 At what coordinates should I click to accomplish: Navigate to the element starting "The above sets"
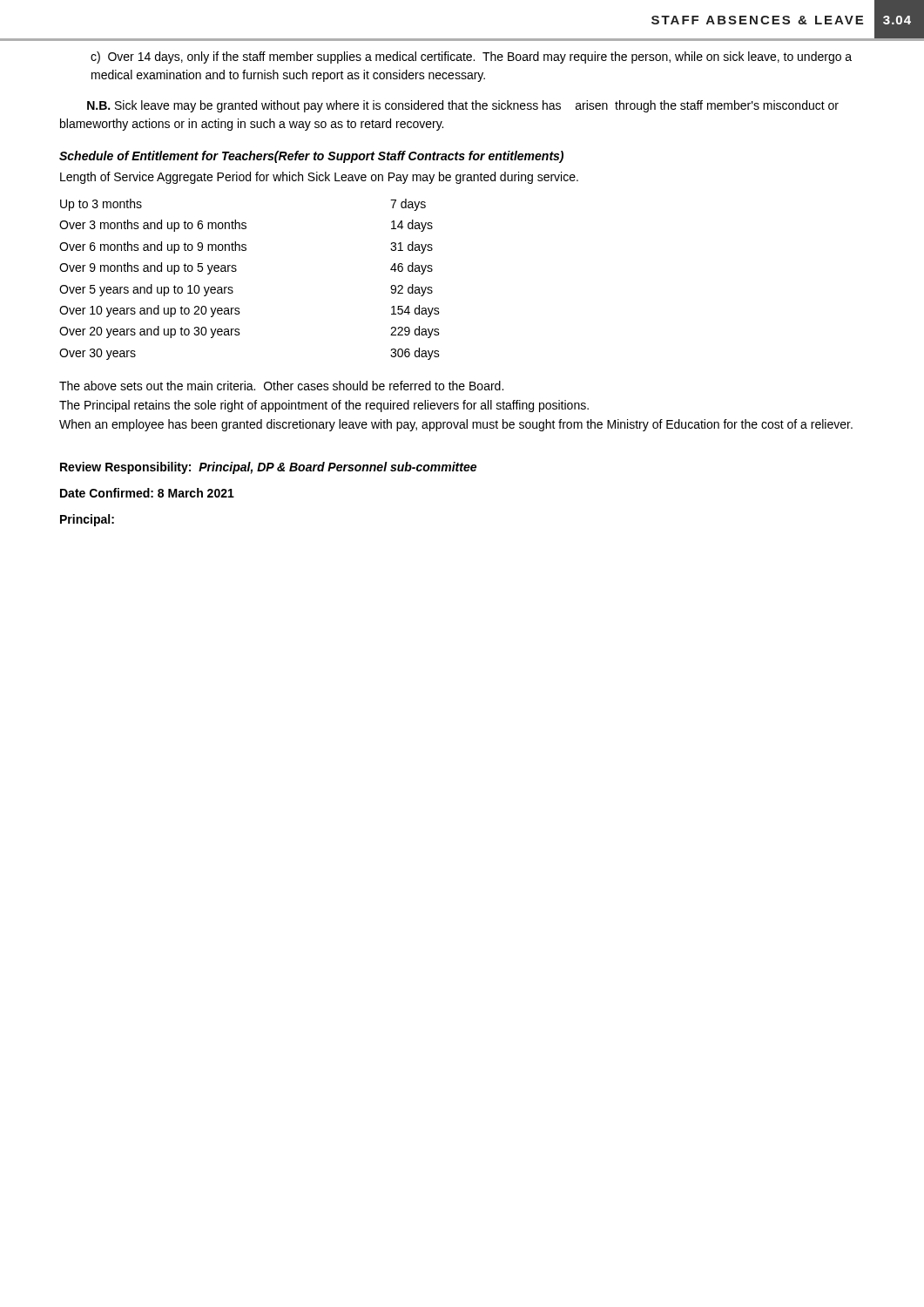click(456, 405)
